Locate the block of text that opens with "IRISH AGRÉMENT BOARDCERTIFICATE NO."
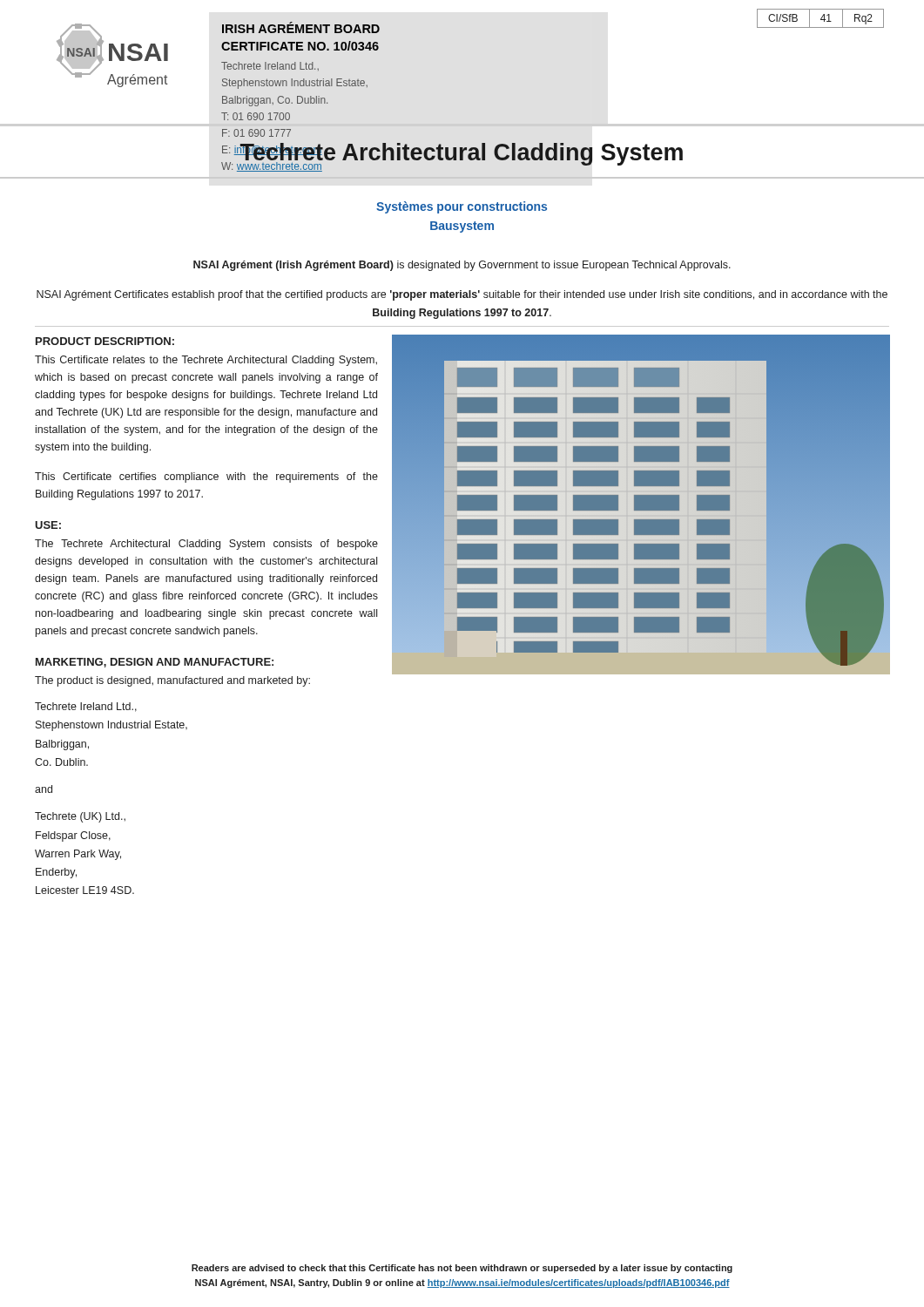This screenshot has height=1307, width=924. coord(301,27)
